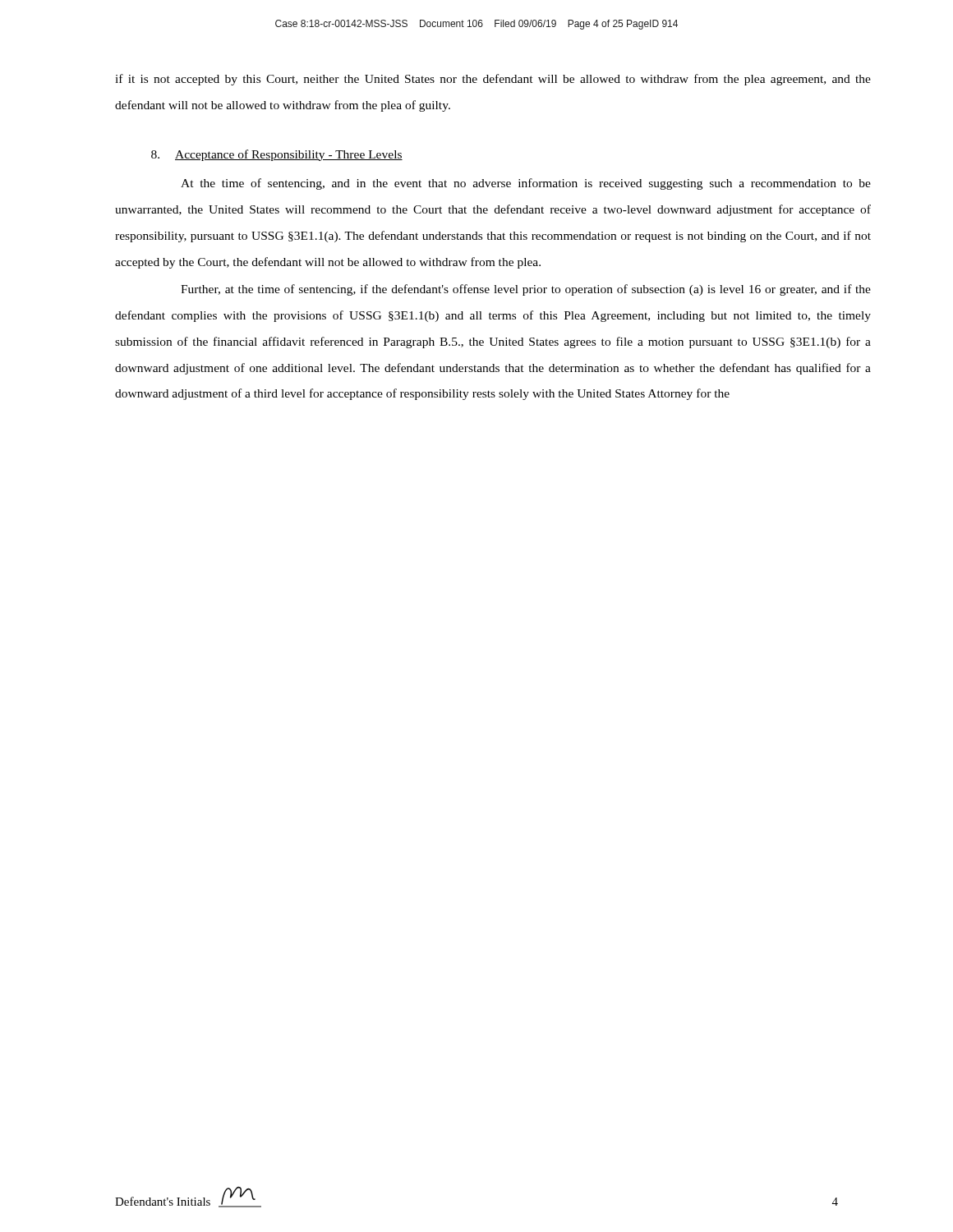Find the text block that reads "if it is"
The width and height of the screenshot is (953, 1232).
[493, 91]
